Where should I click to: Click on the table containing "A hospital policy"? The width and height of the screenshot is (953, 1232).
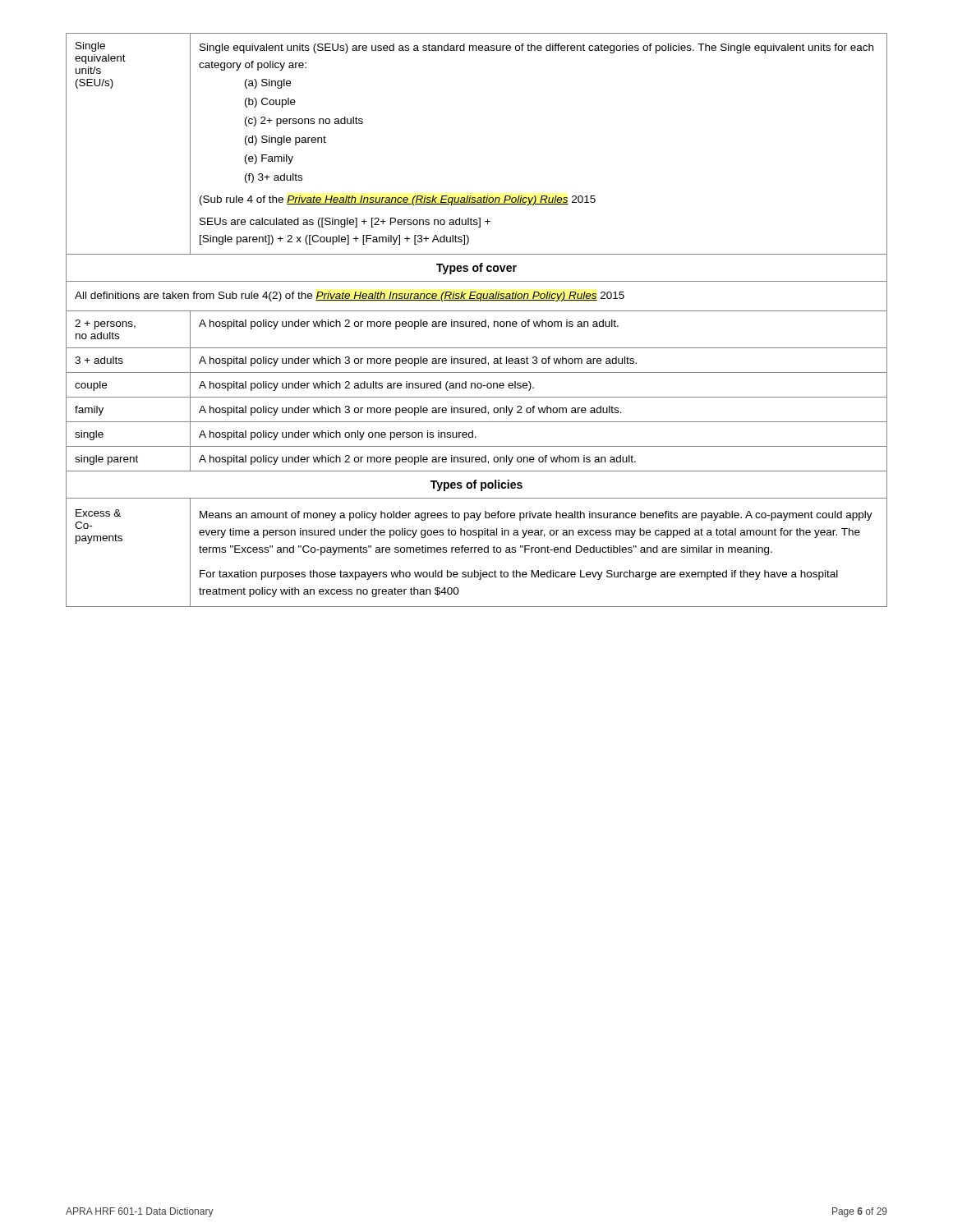tap(476, 391)
